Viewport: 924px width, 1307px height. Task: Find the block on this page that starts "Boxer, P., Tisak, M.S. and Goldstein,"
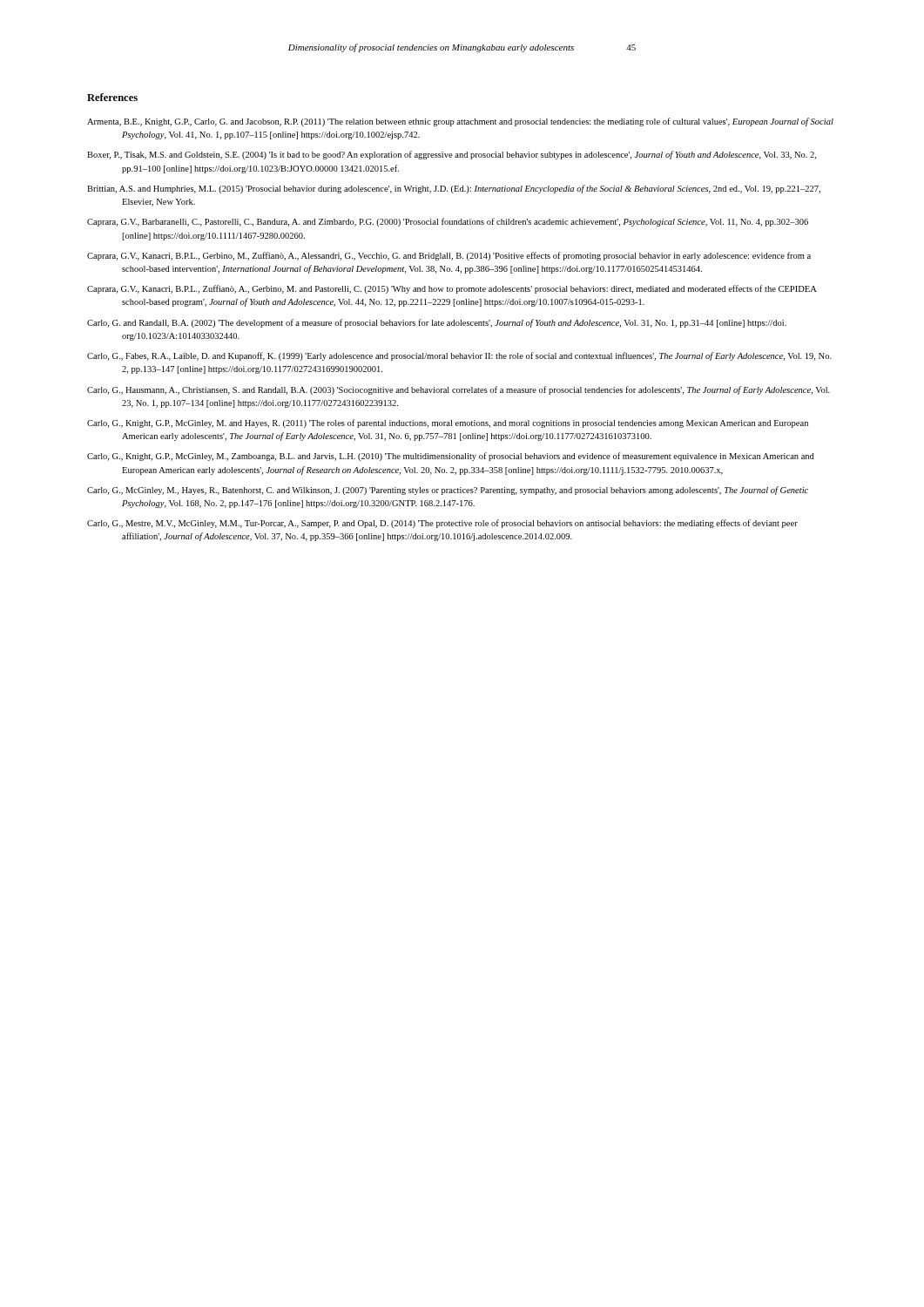(452, 162)
